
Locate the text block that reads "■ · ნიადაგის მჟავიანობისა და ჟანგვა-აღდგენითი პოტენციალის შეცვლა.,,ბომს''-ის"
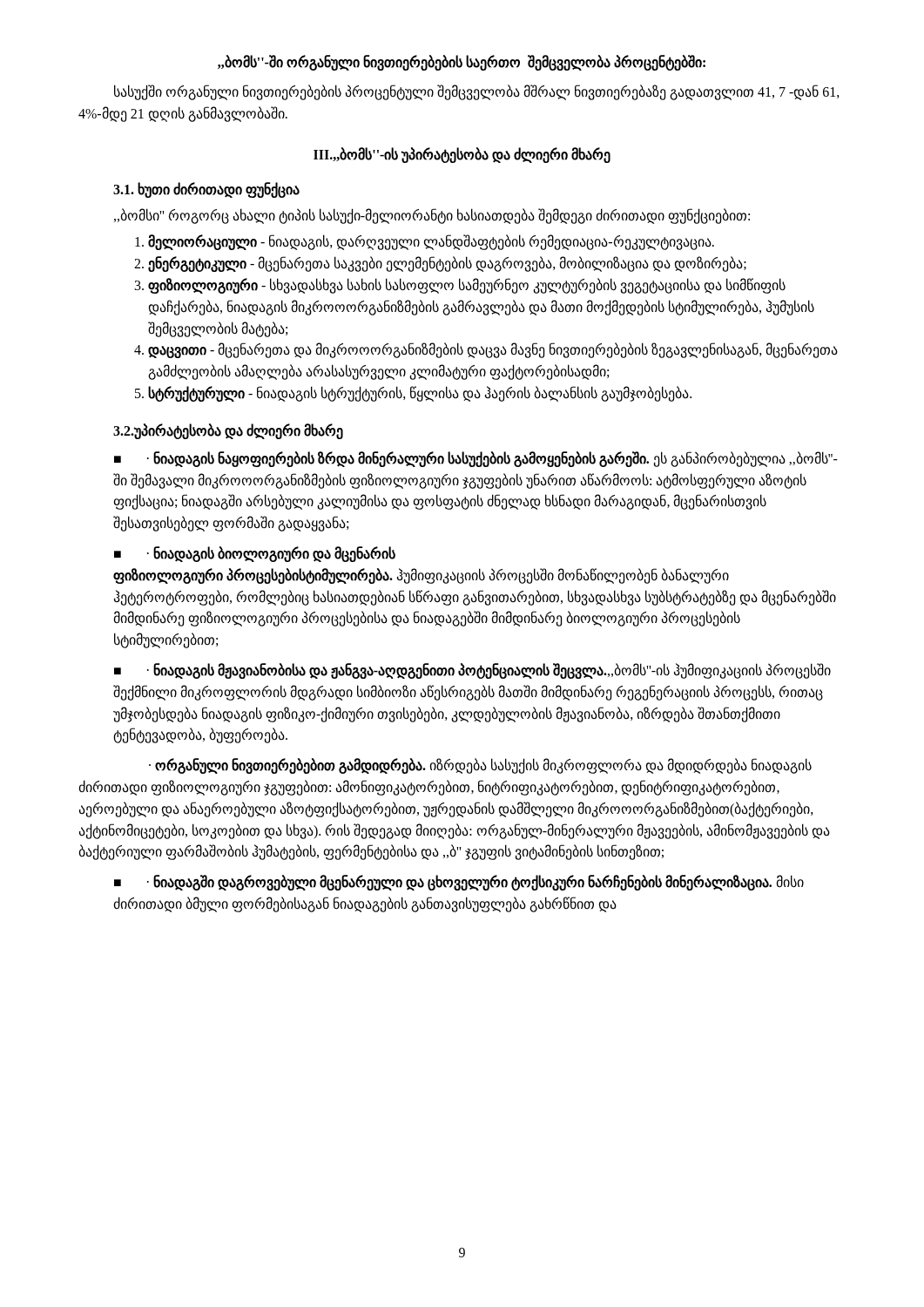(x=472, y=703)
